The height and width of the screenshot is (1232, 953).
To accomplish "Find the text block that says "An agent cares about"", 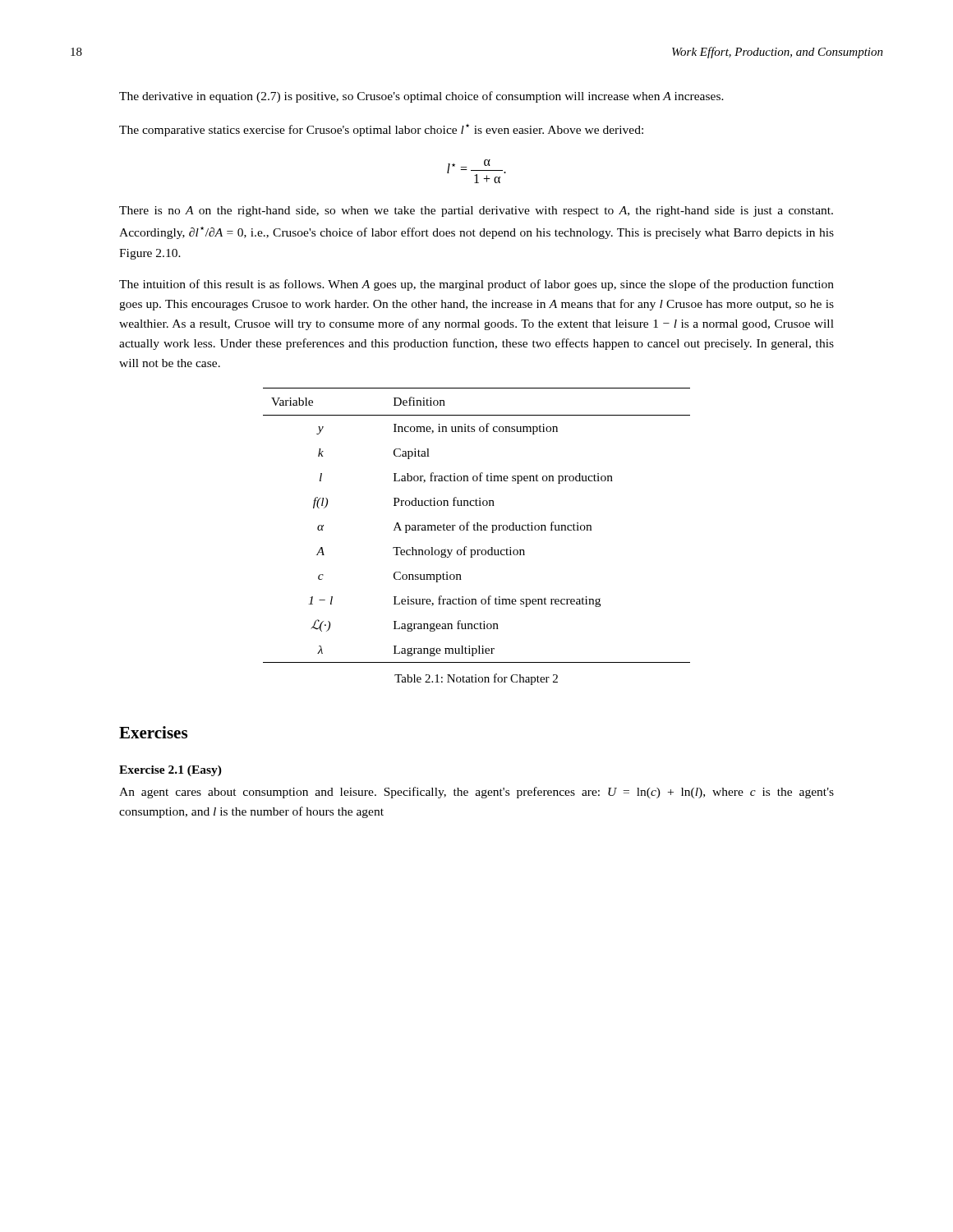I will (476, 801).
